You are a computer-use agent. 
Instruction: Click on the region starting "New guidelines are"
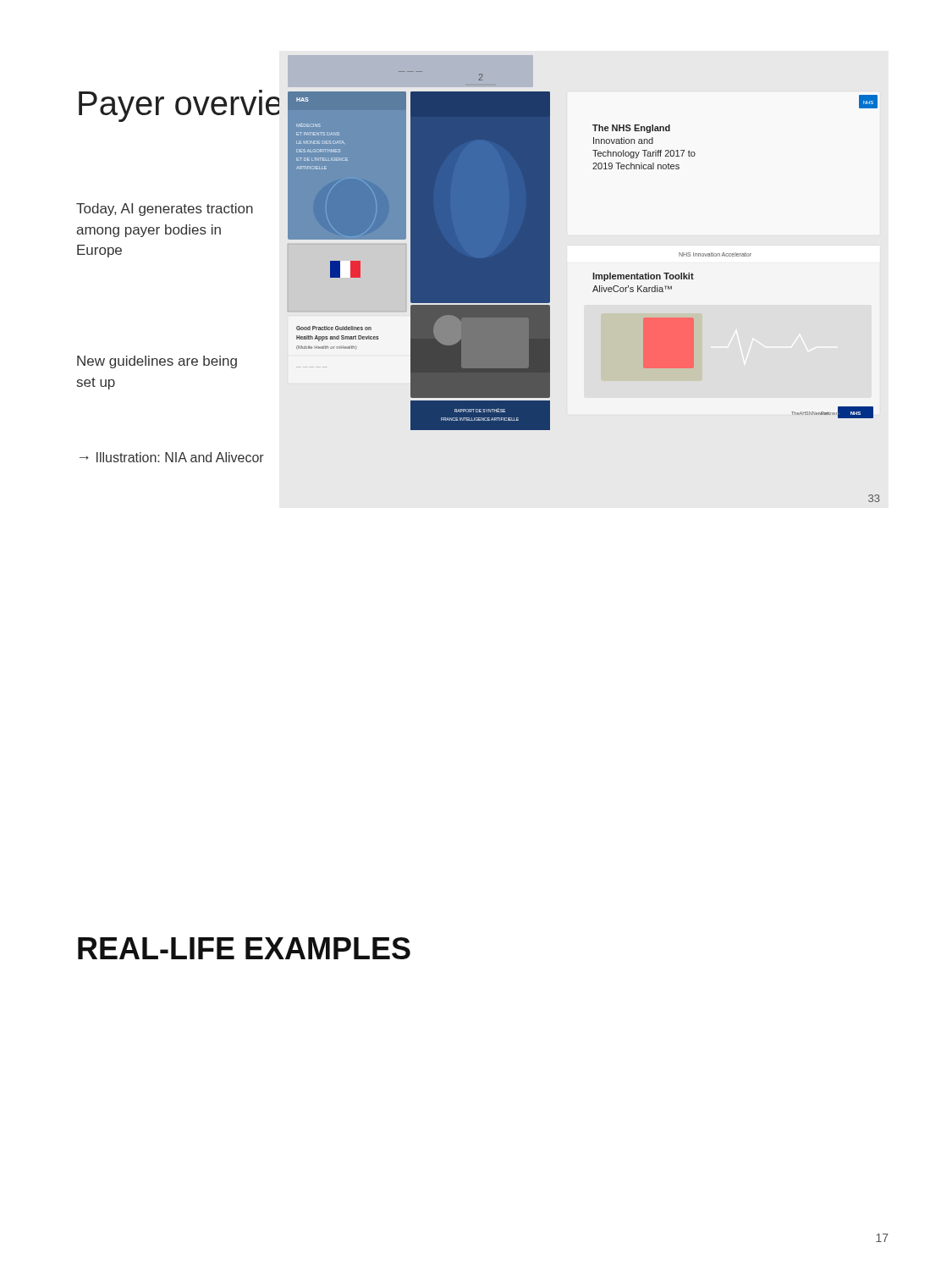157,372
